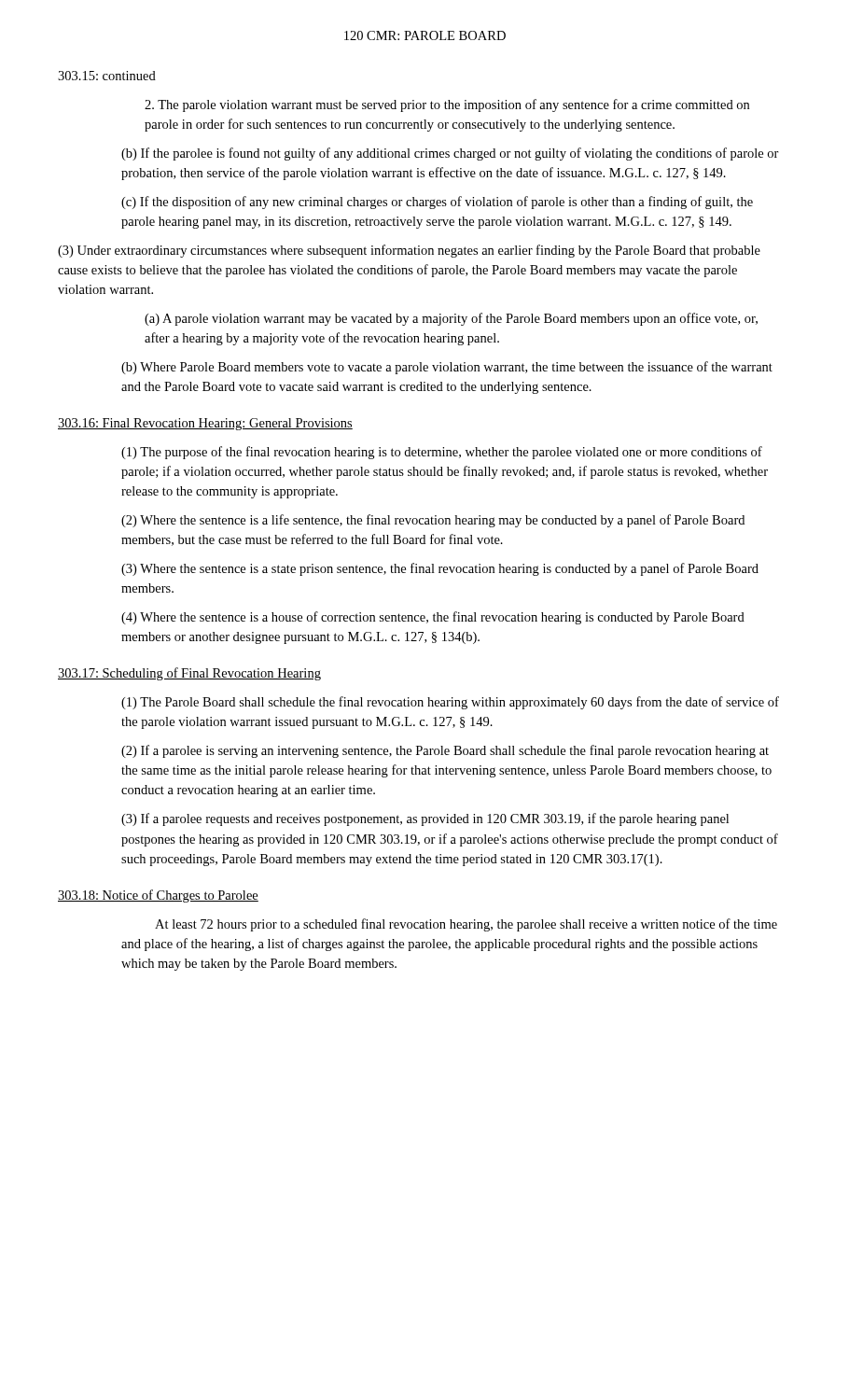849x1400 pixels.
Task: Locate the passage starting "(a) A parole violation"
Action: pyautogui.click(x=451, y=328)
